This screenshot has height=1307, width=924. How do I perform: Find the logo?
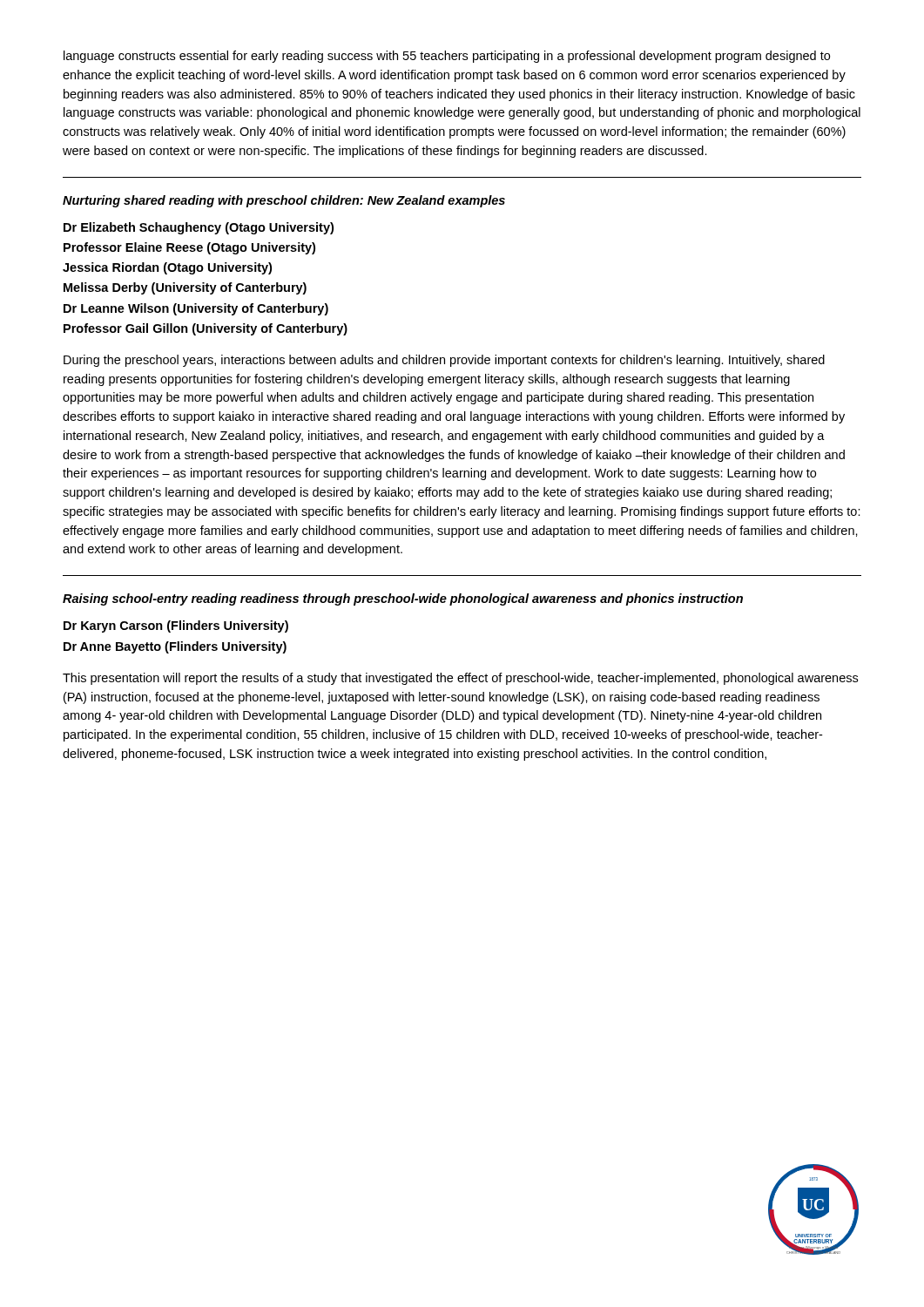pos(813,1211)
